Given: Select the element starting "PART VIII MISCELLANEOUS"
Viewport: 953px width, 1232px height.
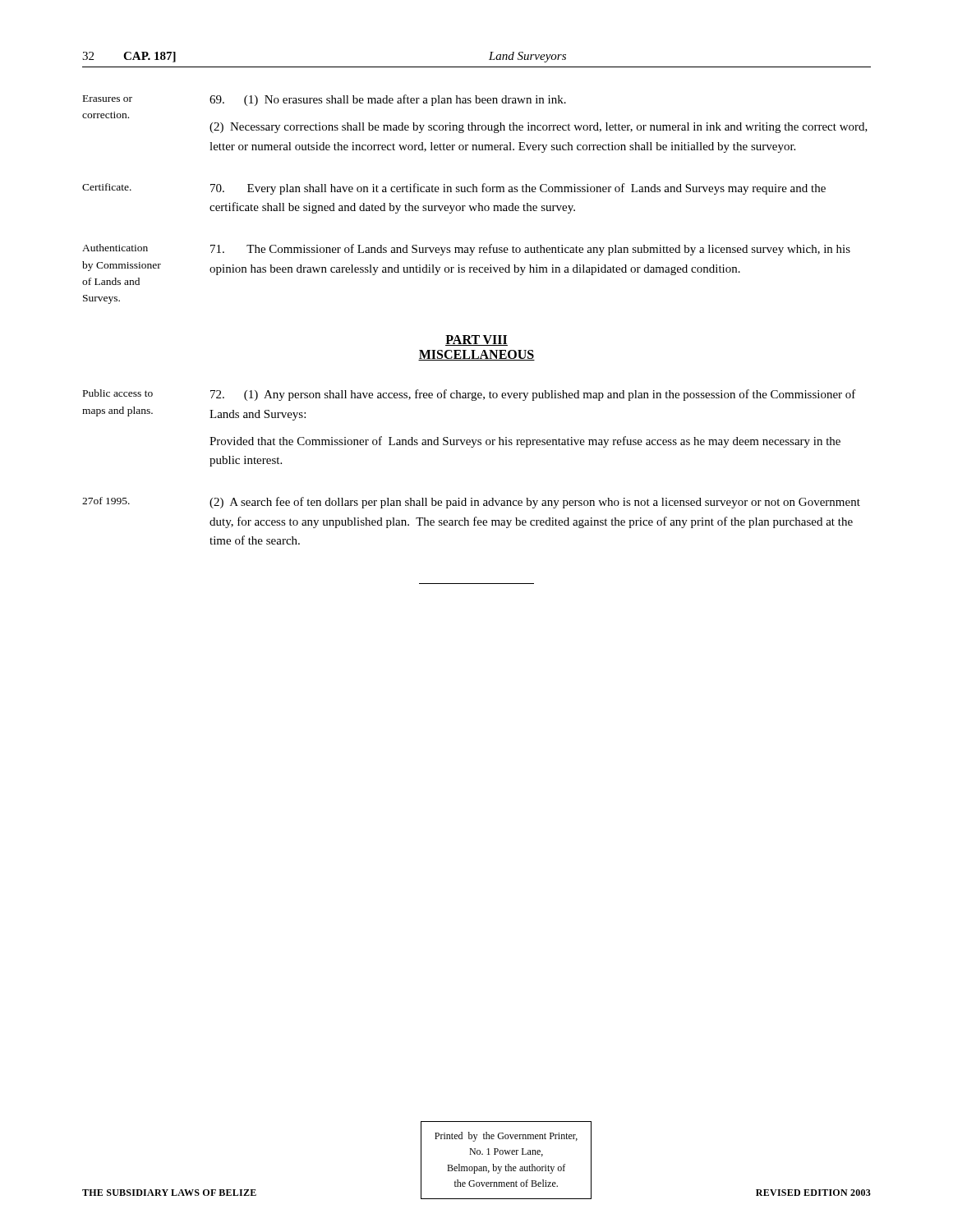Looking at the screenshot, I should (x=476, y=348).
